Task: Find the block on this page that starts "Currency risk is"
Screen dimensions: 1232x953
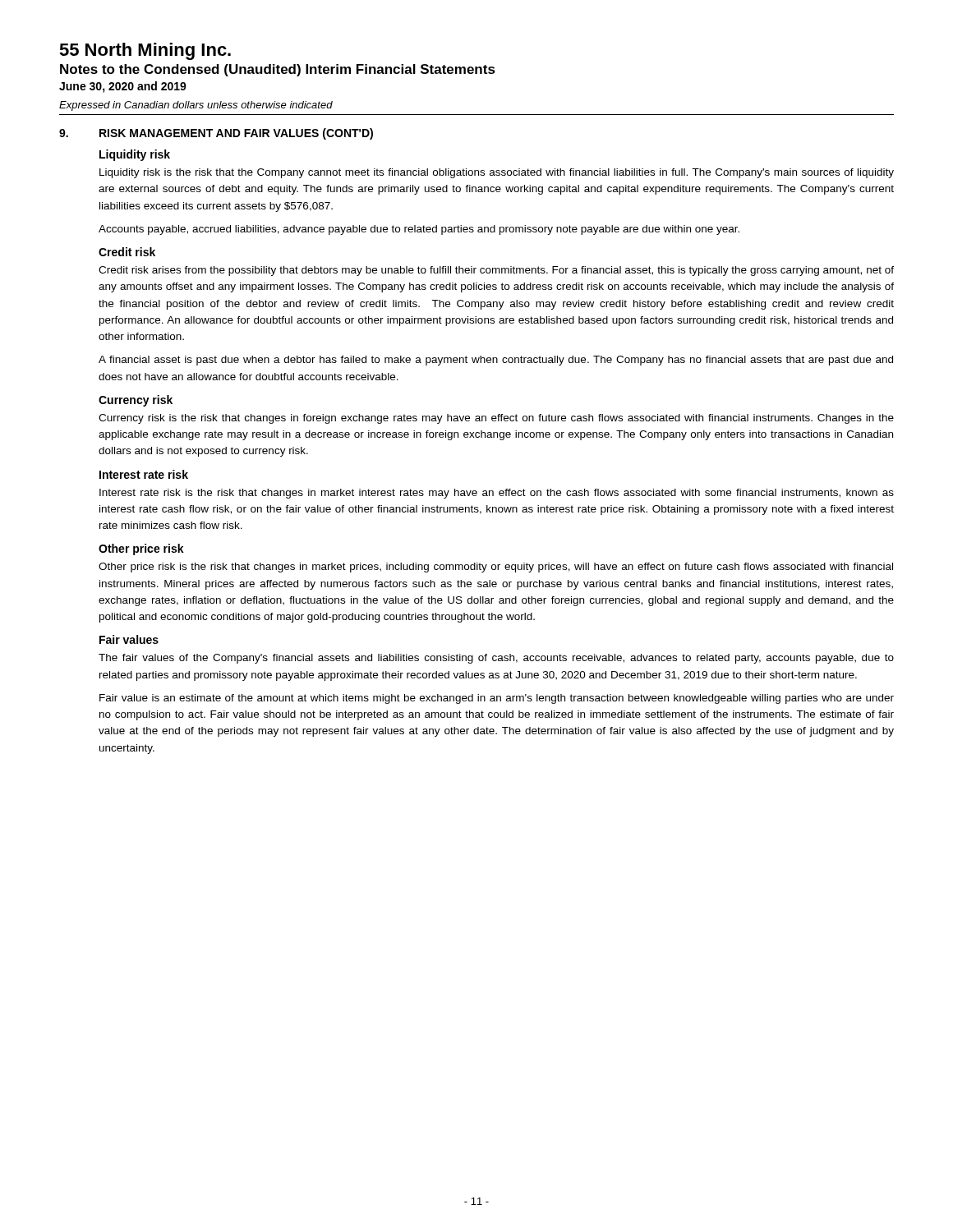Action: click(496, 434)
